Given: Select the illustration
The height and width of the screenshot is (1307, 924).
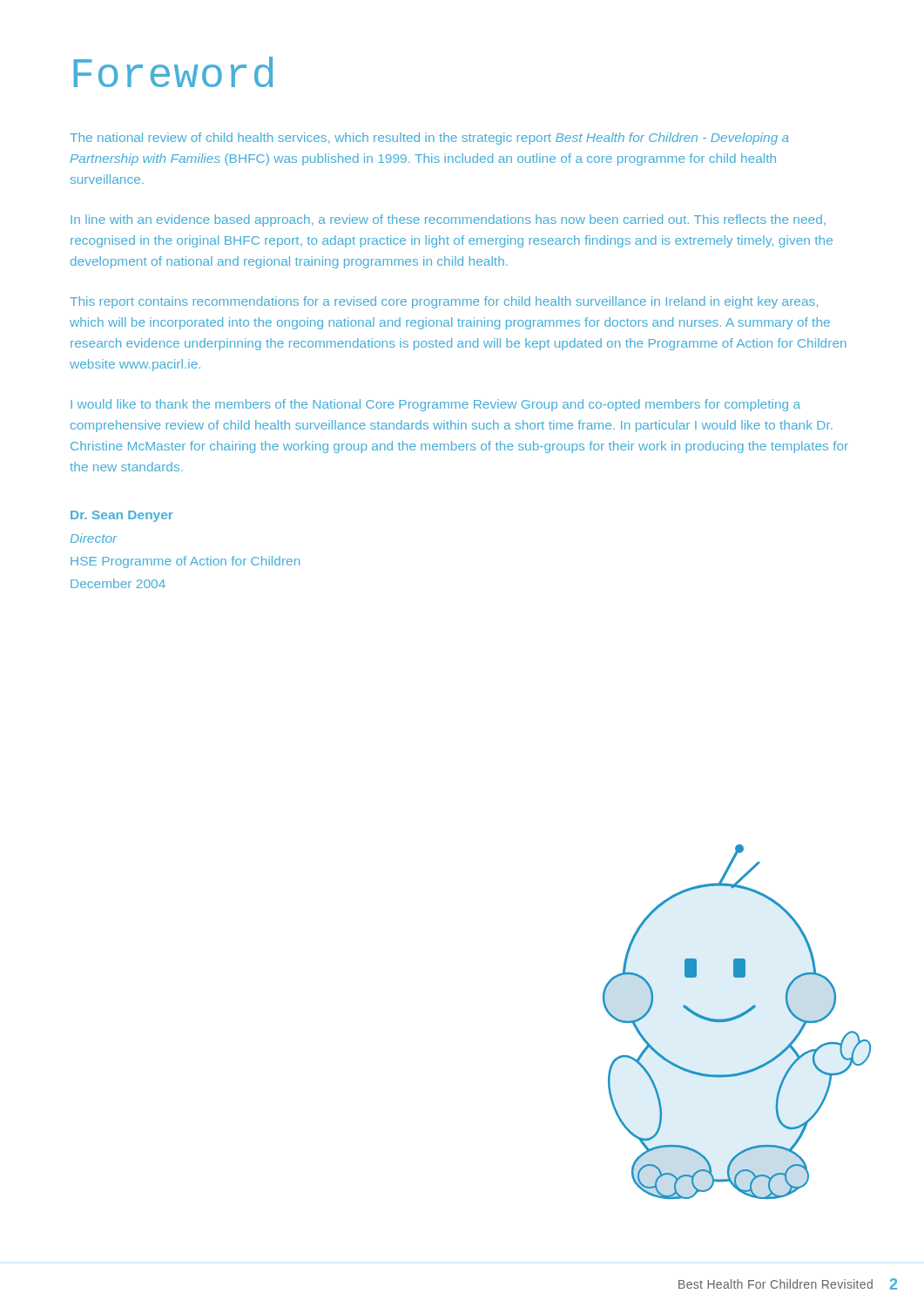Looking at the screenshot, I should click(715, 1019).
